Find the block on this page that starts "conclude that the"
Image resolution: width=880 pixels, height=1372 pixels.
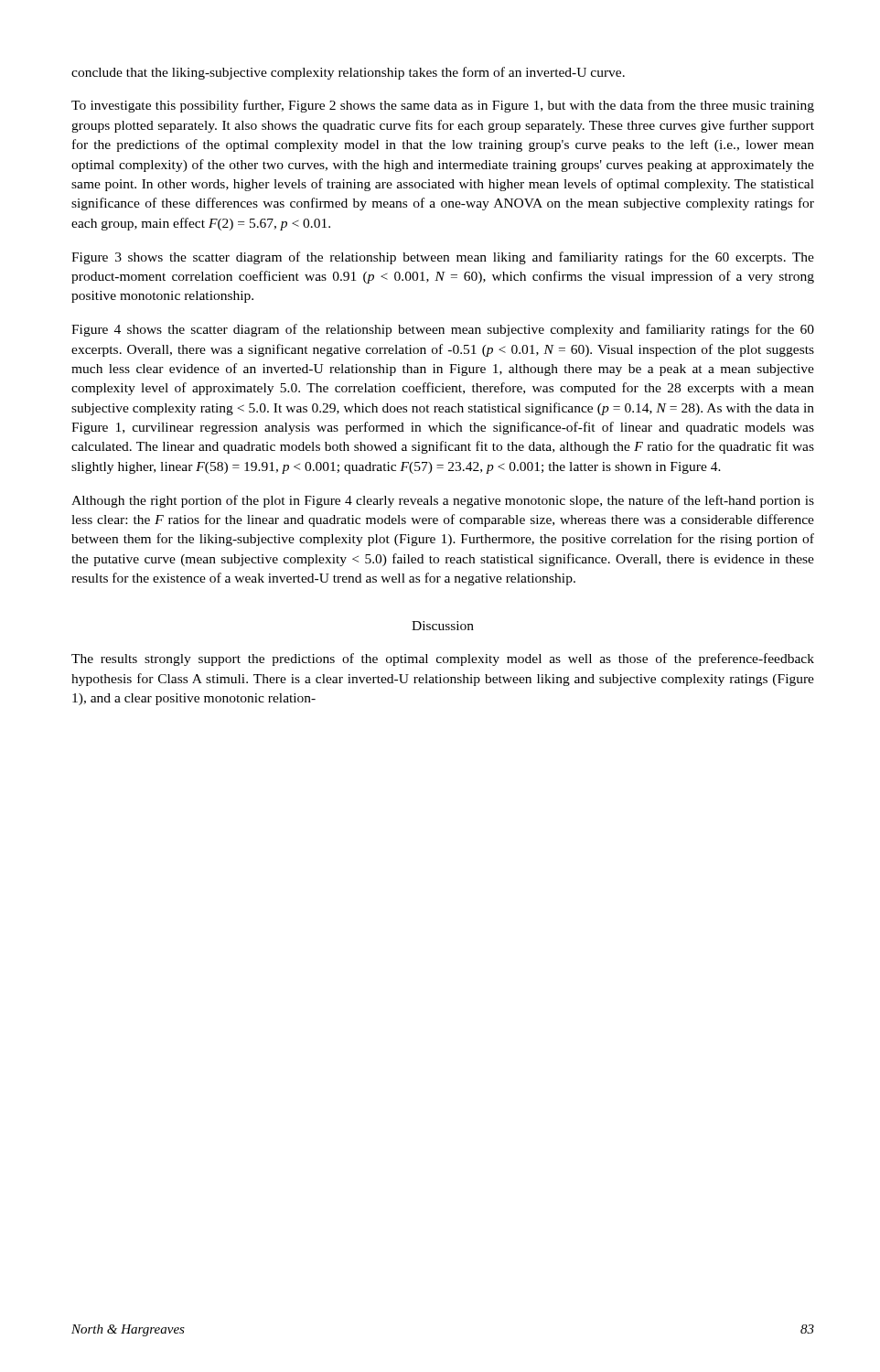pos(443,325)
